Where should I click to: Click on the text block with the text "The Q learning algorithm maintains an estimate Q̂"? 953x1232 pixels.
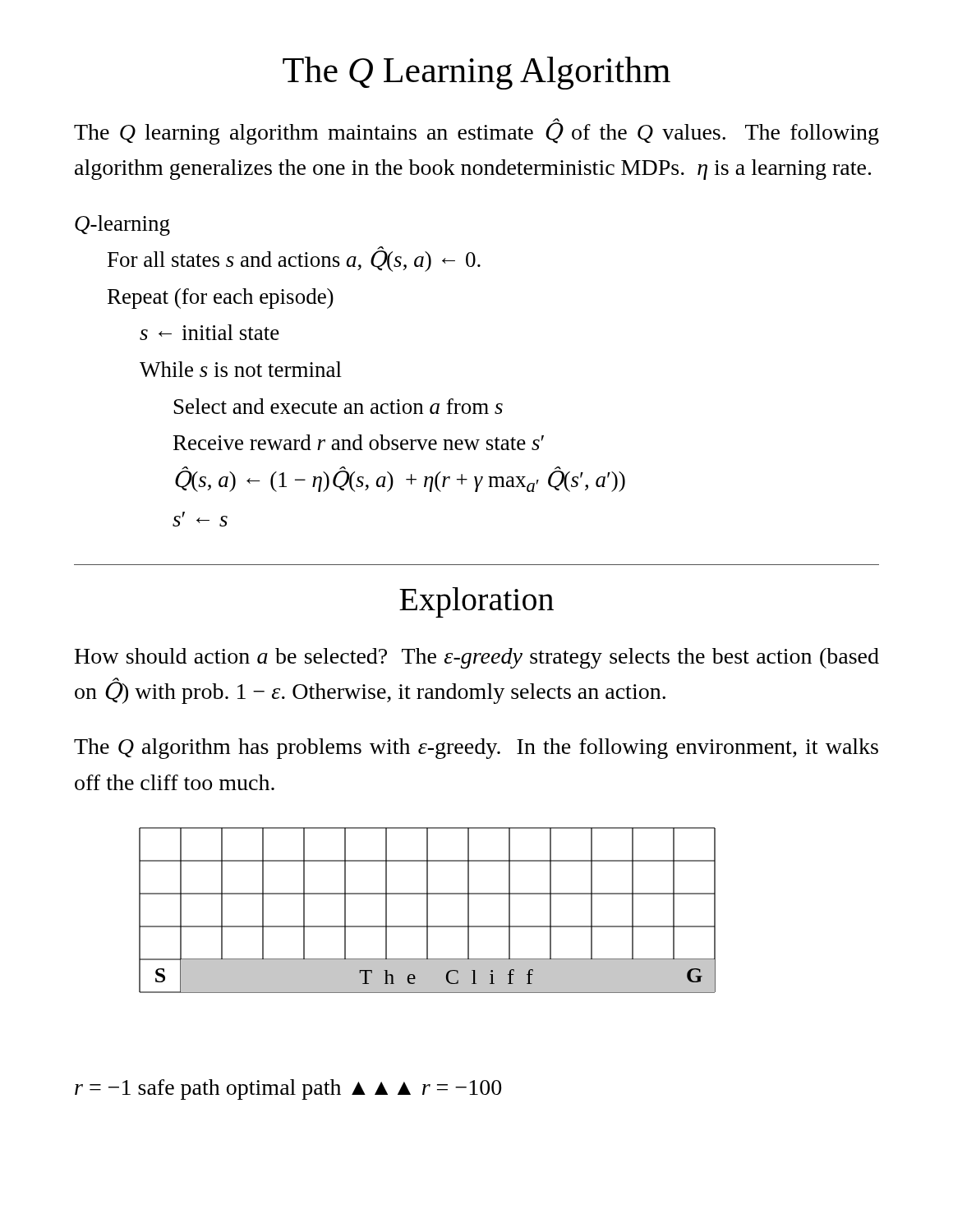click(x=476, y=150)
